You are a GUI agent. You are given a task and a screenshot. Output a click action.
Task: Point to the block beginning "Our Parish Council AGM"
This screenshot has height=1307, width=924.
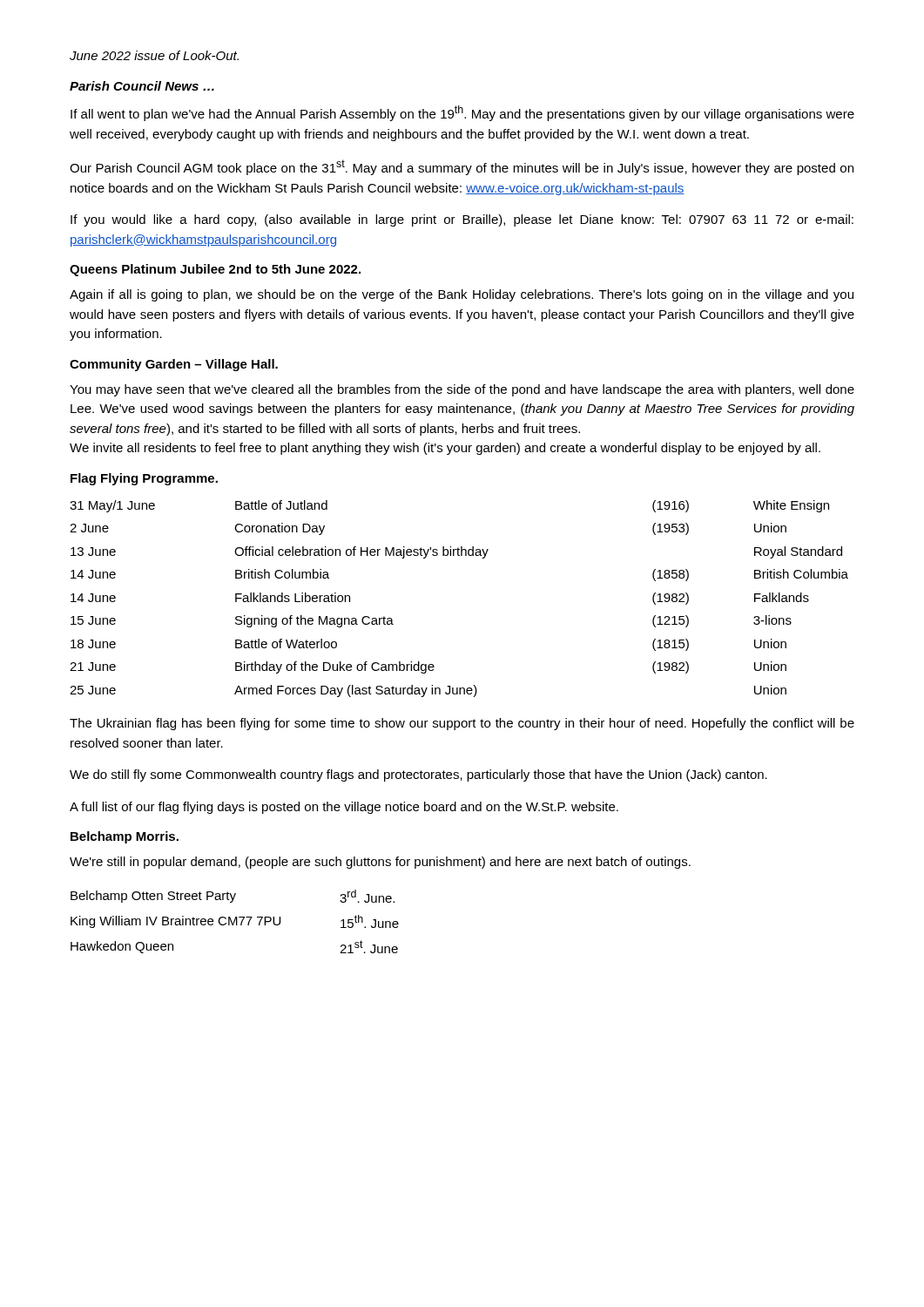pyautogui.click(x=462, y=177)
